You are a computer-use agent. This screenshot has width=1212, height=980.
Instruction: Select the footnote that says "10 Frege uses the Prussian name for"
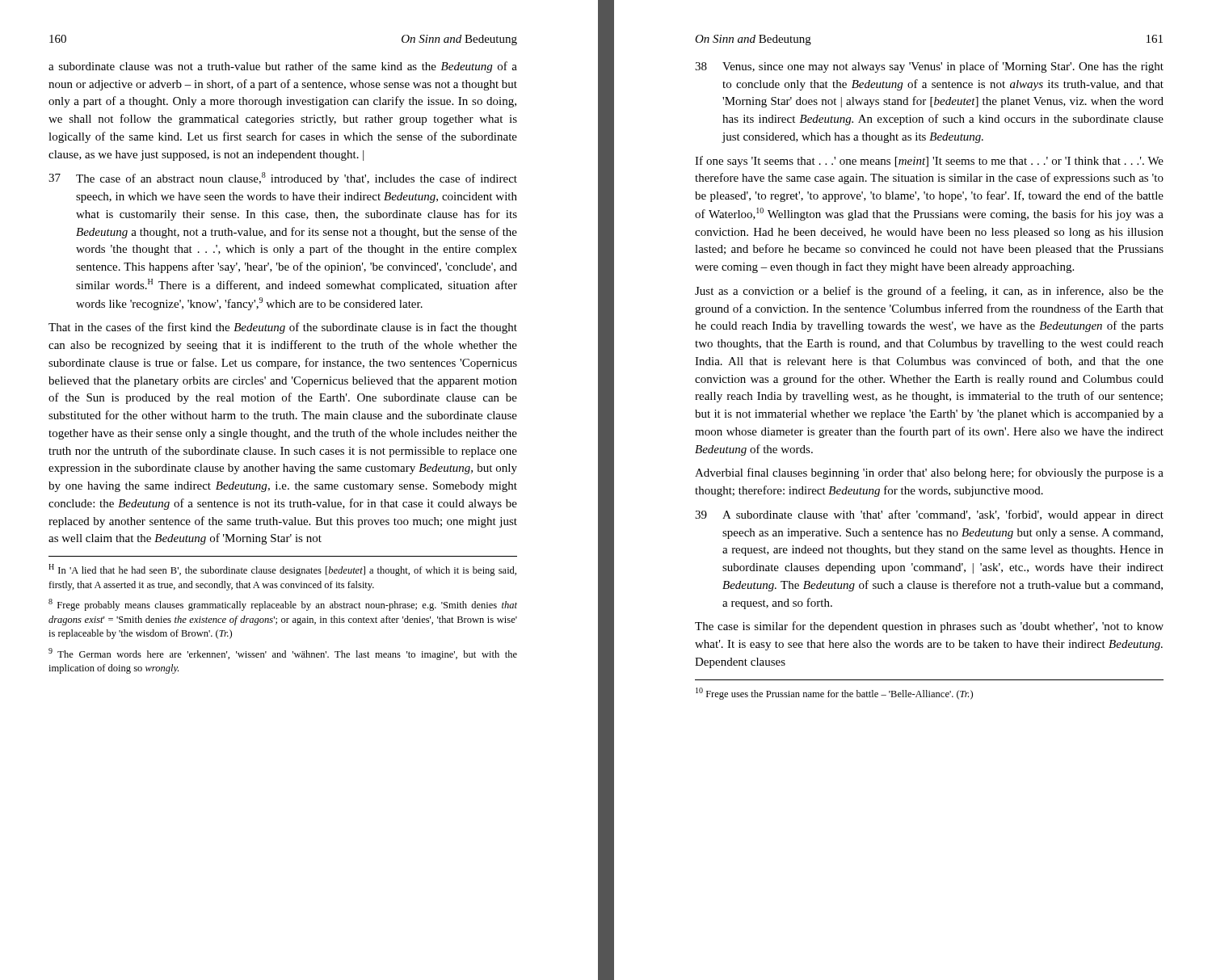click(x=834, y=692)
